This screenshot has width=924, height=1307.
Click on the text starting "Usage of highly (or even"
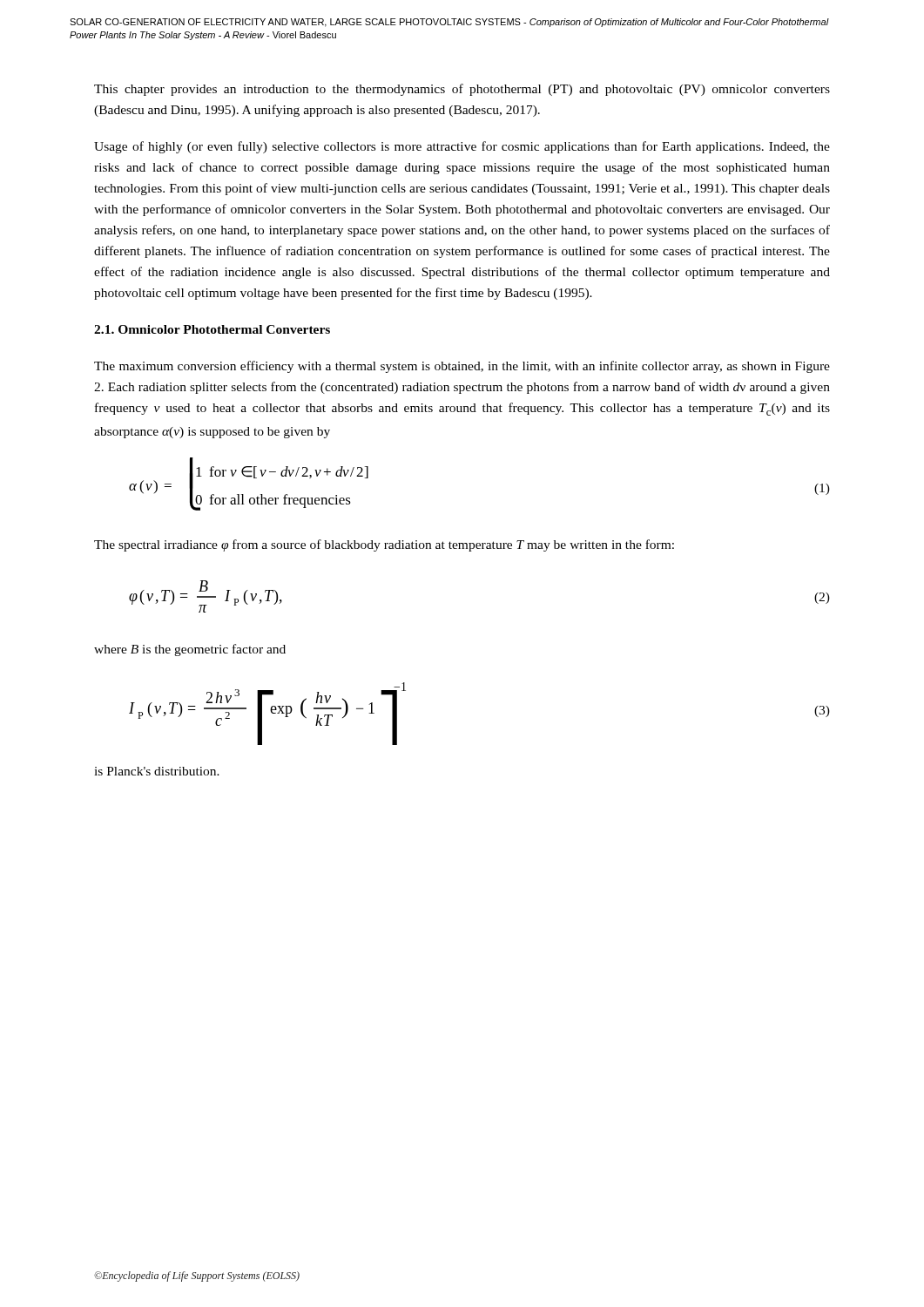[462, 220]
